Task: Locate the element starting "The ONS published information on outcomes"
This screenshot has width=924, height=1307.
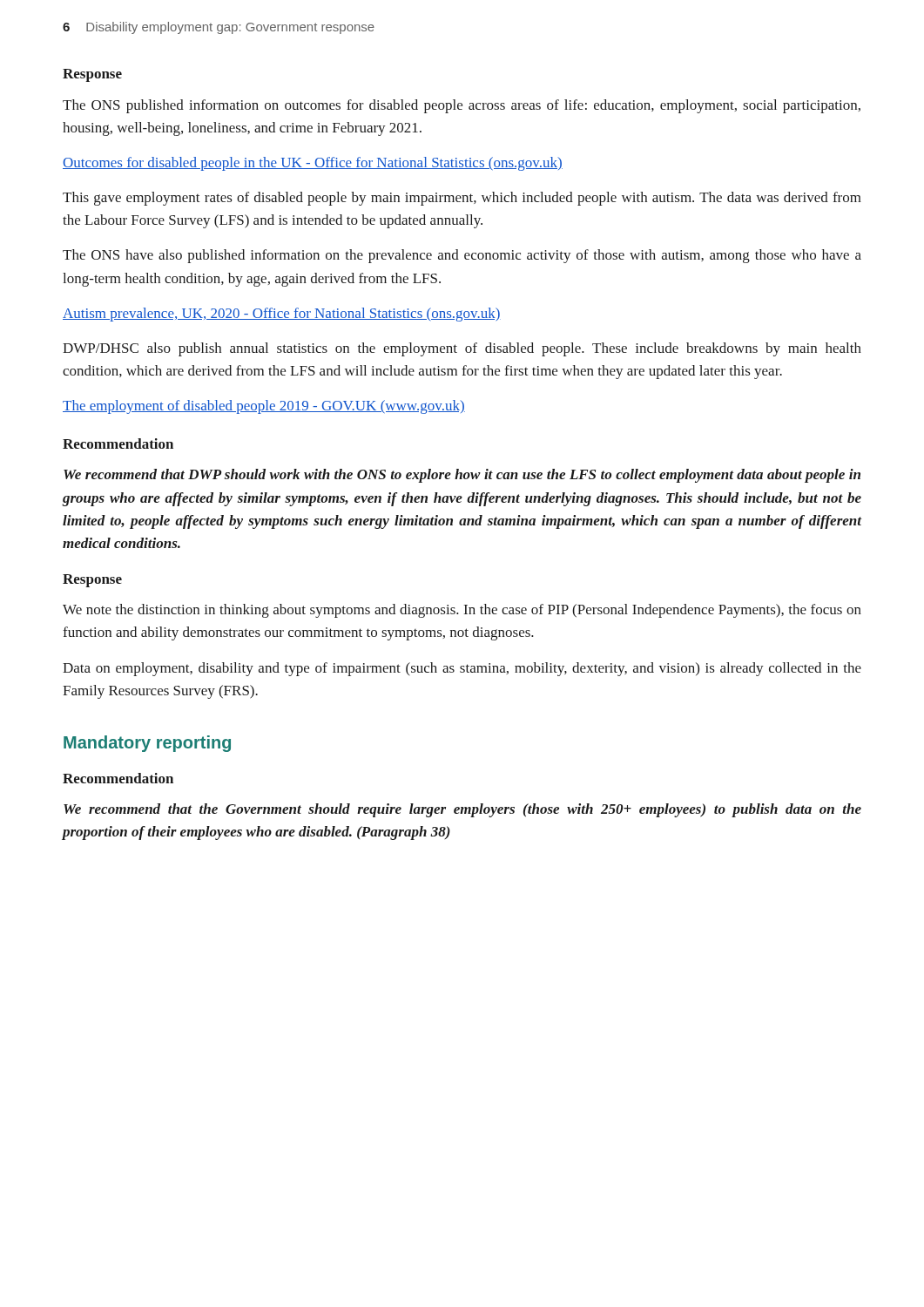Action: click(462, 116)
